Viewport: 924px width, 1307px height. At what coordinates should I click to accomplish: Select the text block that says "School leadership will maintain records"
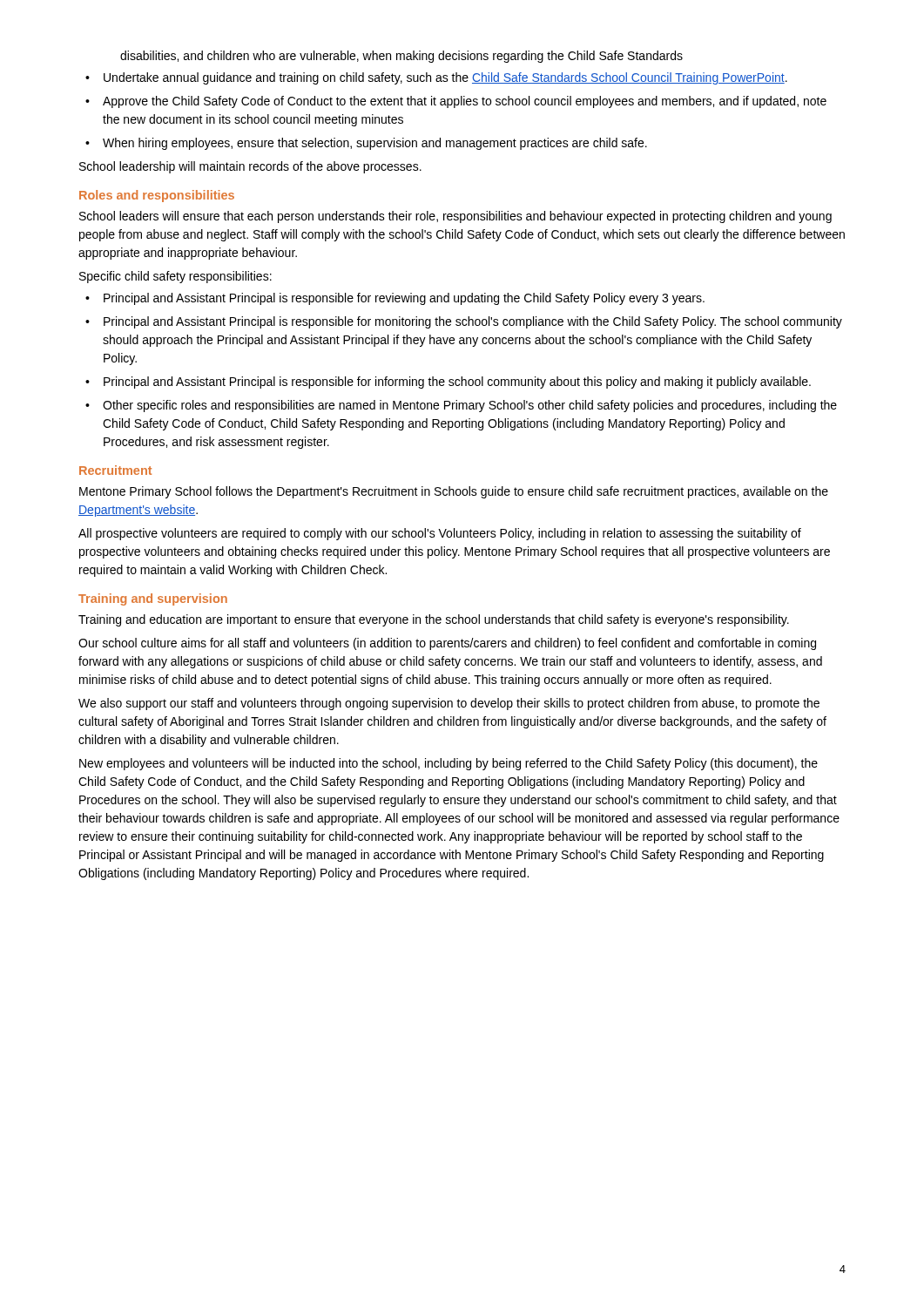click(x=250, y=166)
